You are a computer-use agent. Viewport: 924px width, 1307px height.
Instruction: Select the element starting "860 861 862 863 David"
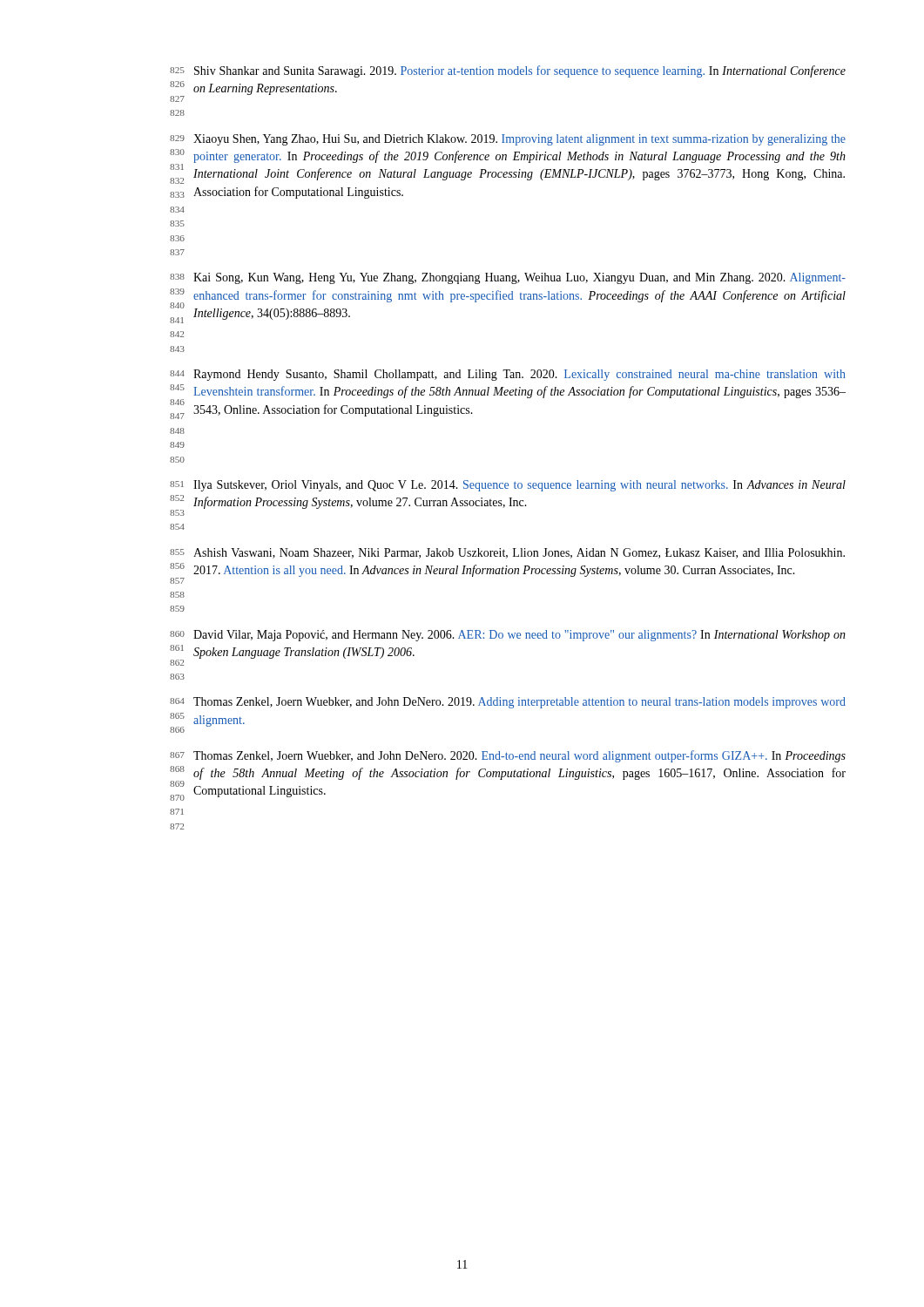point(508,636)
